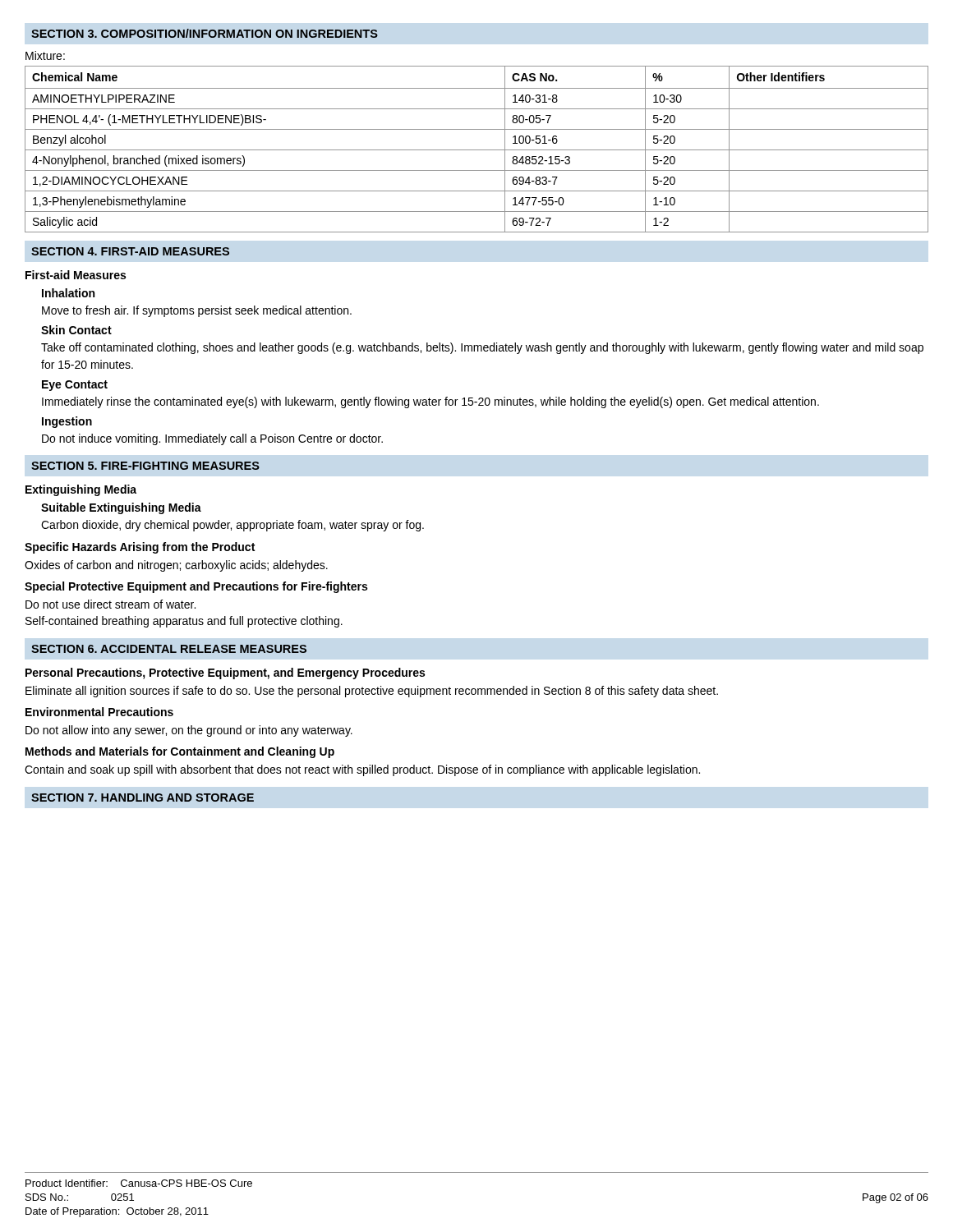
Task: Locate the table
Action: click(x=476, y=149)
